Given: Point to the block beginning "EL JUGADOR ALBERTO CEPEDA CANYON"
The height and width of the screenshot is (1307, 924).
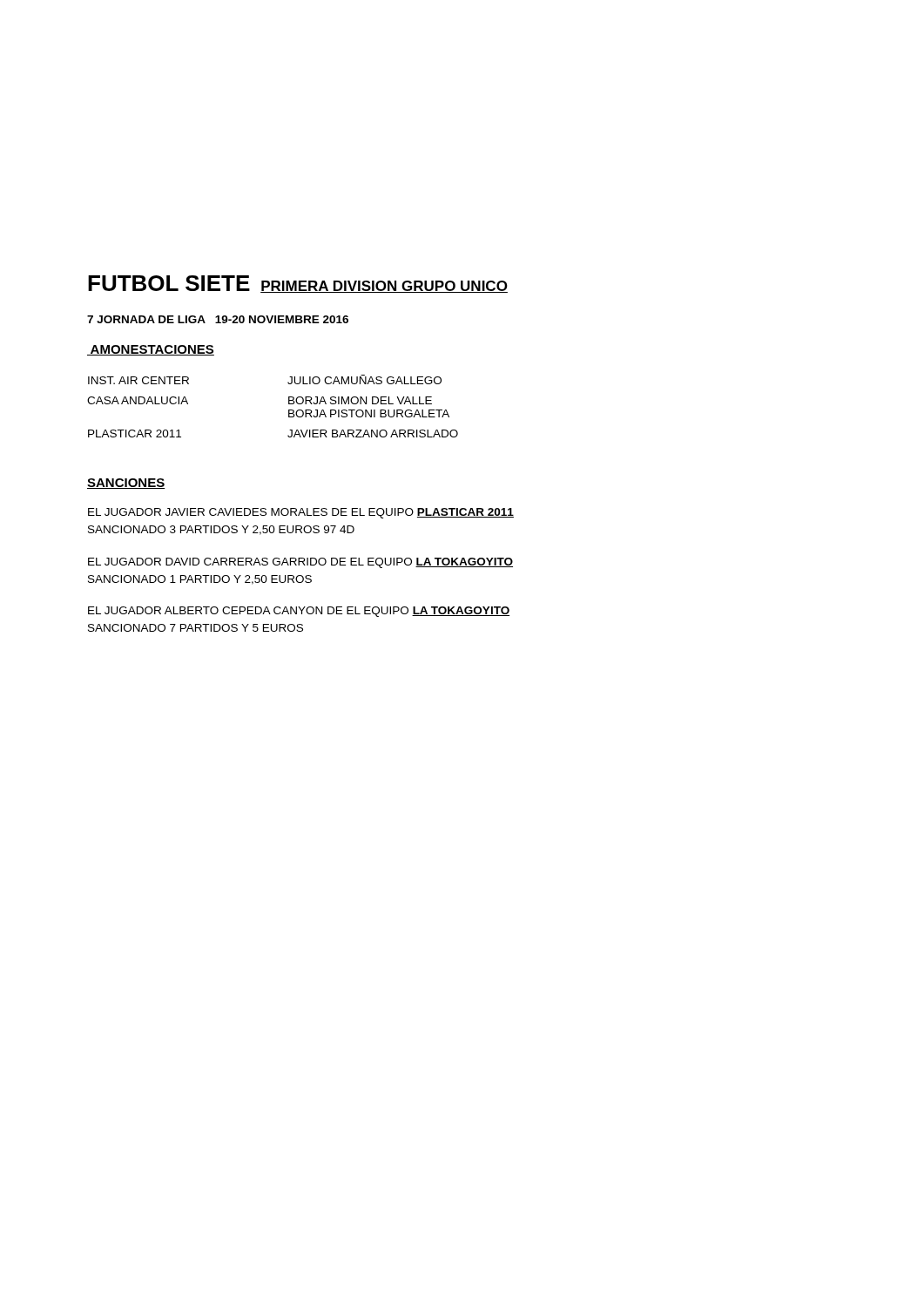Looking at the screenshot, I should pyautogui.click(x=298, y=619).
